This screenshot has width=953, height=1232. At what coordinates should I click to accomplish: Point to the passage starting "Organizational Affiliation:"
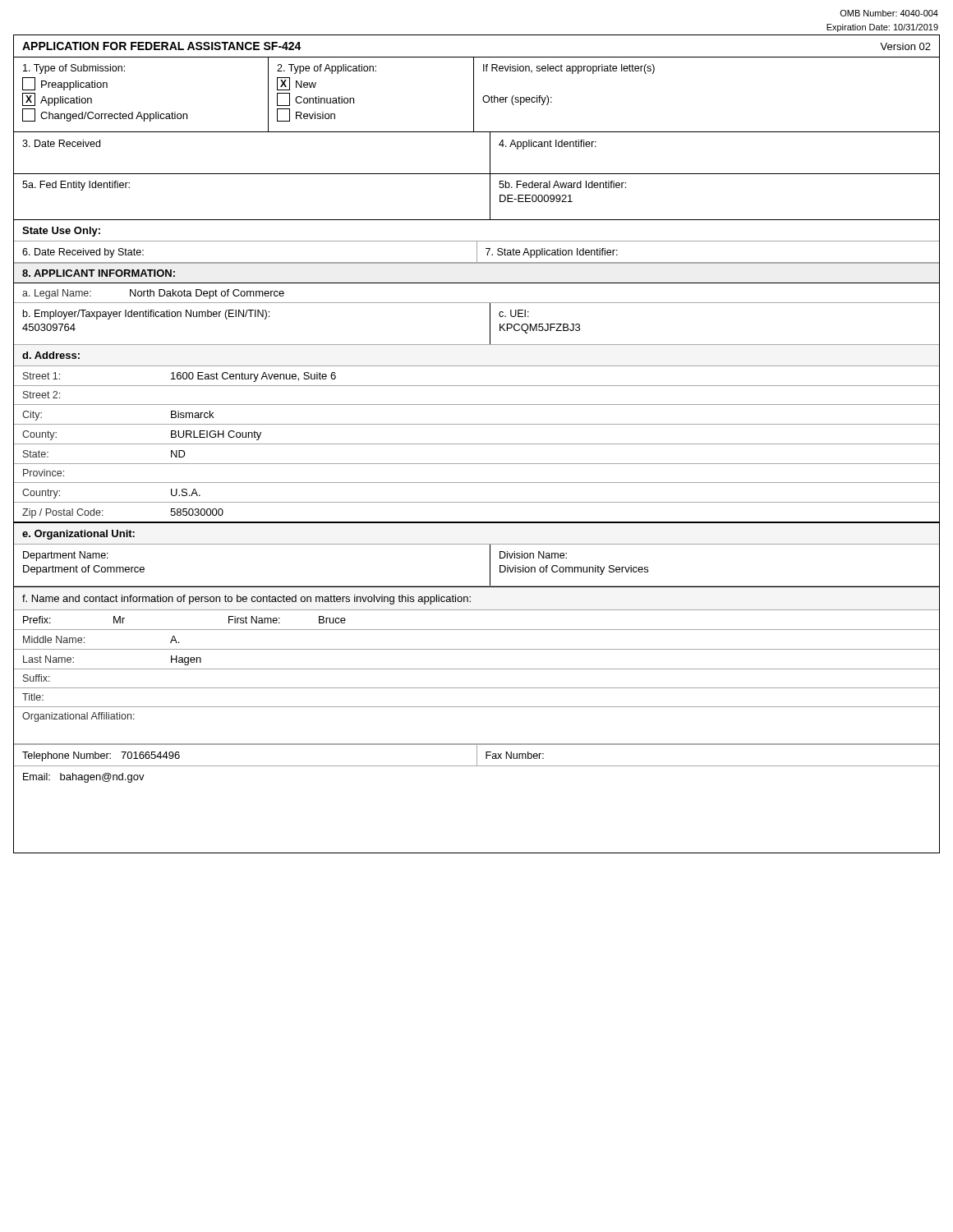(x=96, y=716)
